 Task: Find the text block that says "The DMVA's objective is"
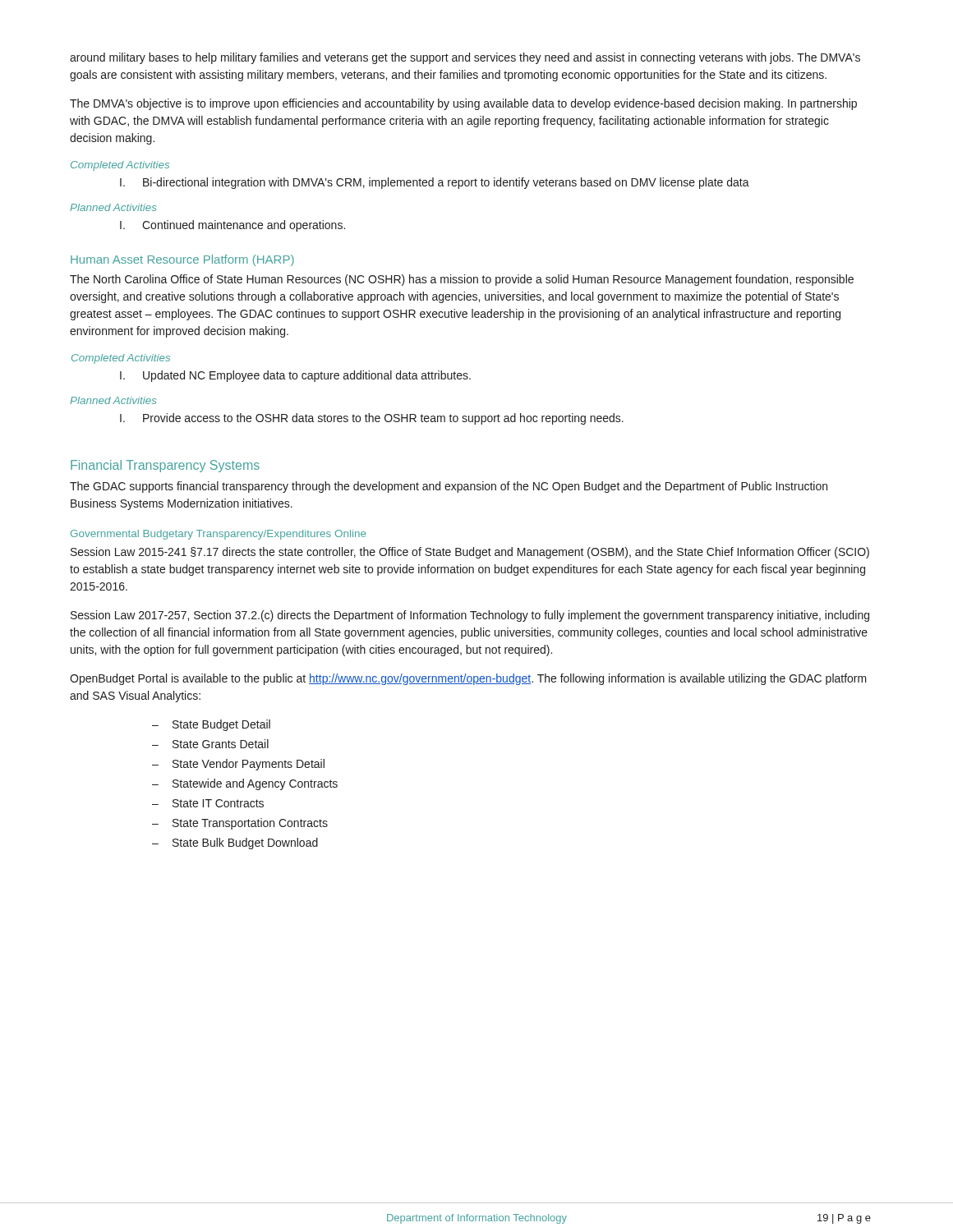464,121
